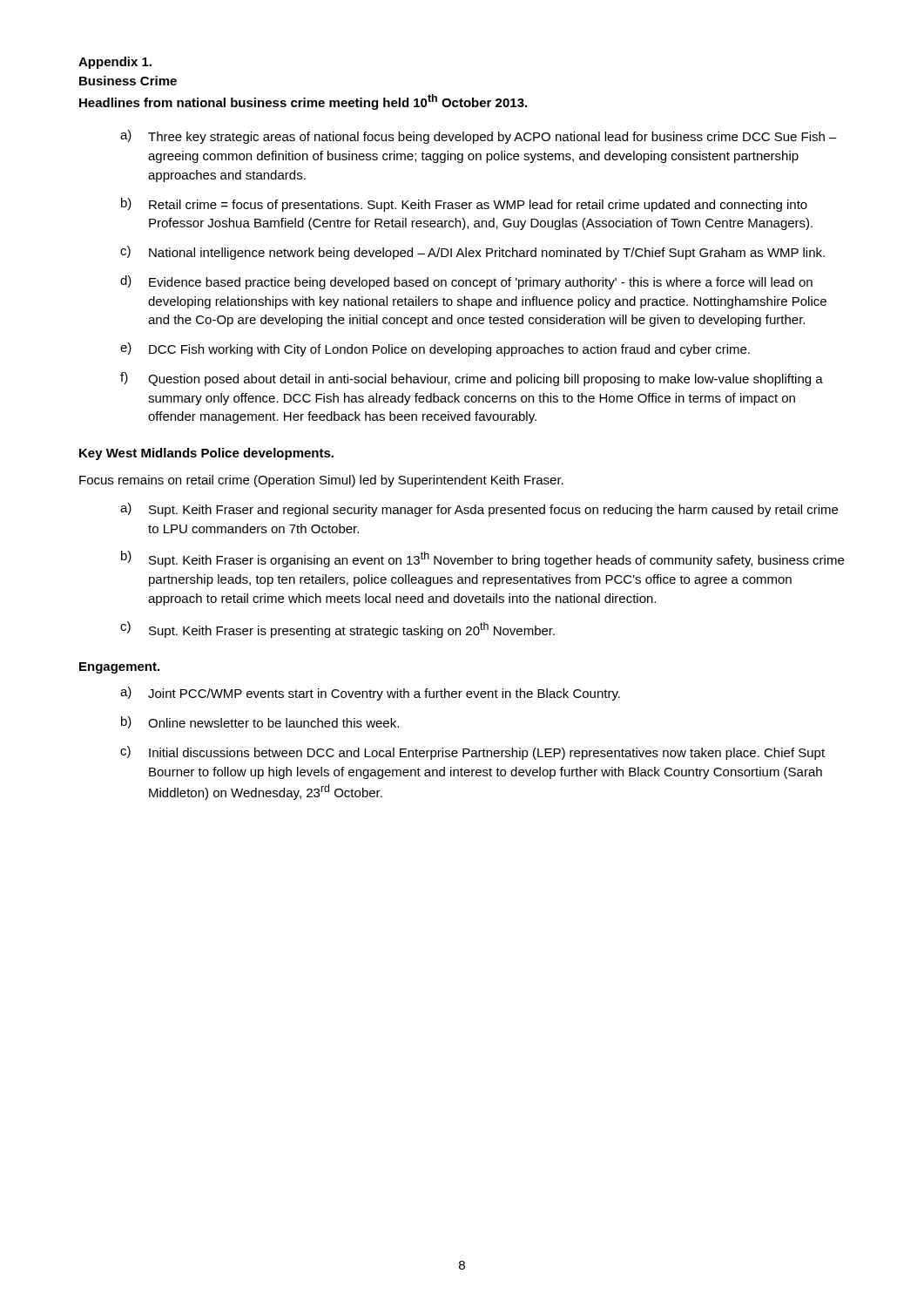The image size is (924, 1307).
Task: Point to the section header beginning "Appendix 1.Business CrimeHeadlines from national"
Action: (115, 63)
